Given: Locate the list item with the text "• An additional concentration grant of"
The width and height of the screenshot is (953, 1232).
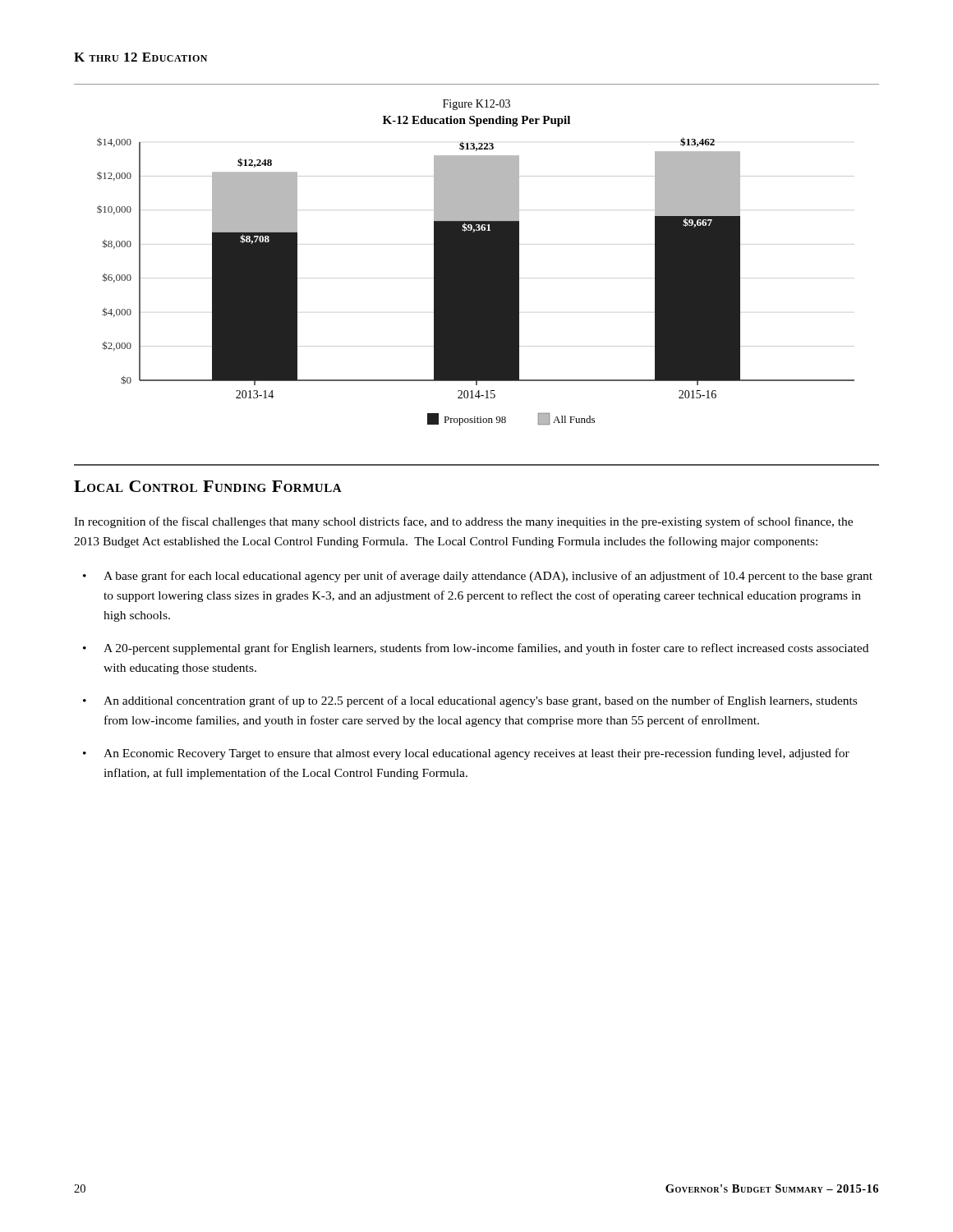Looking at the screenshot, I should point(470,709).
